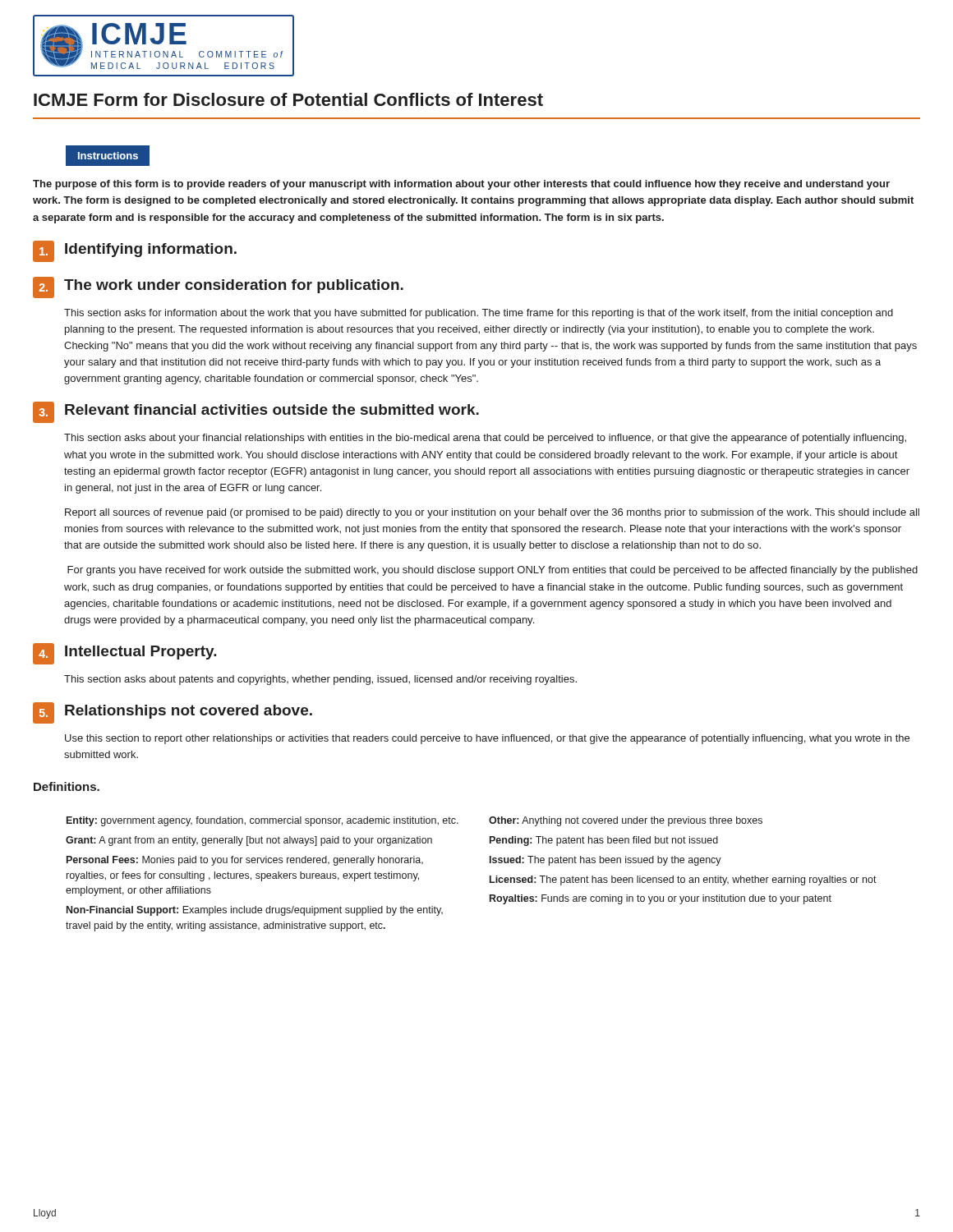This screenshot has height=1232, width=953.
Task: Find the section header with the text "4. Intellectual Property."
Action: coord(125,653)
